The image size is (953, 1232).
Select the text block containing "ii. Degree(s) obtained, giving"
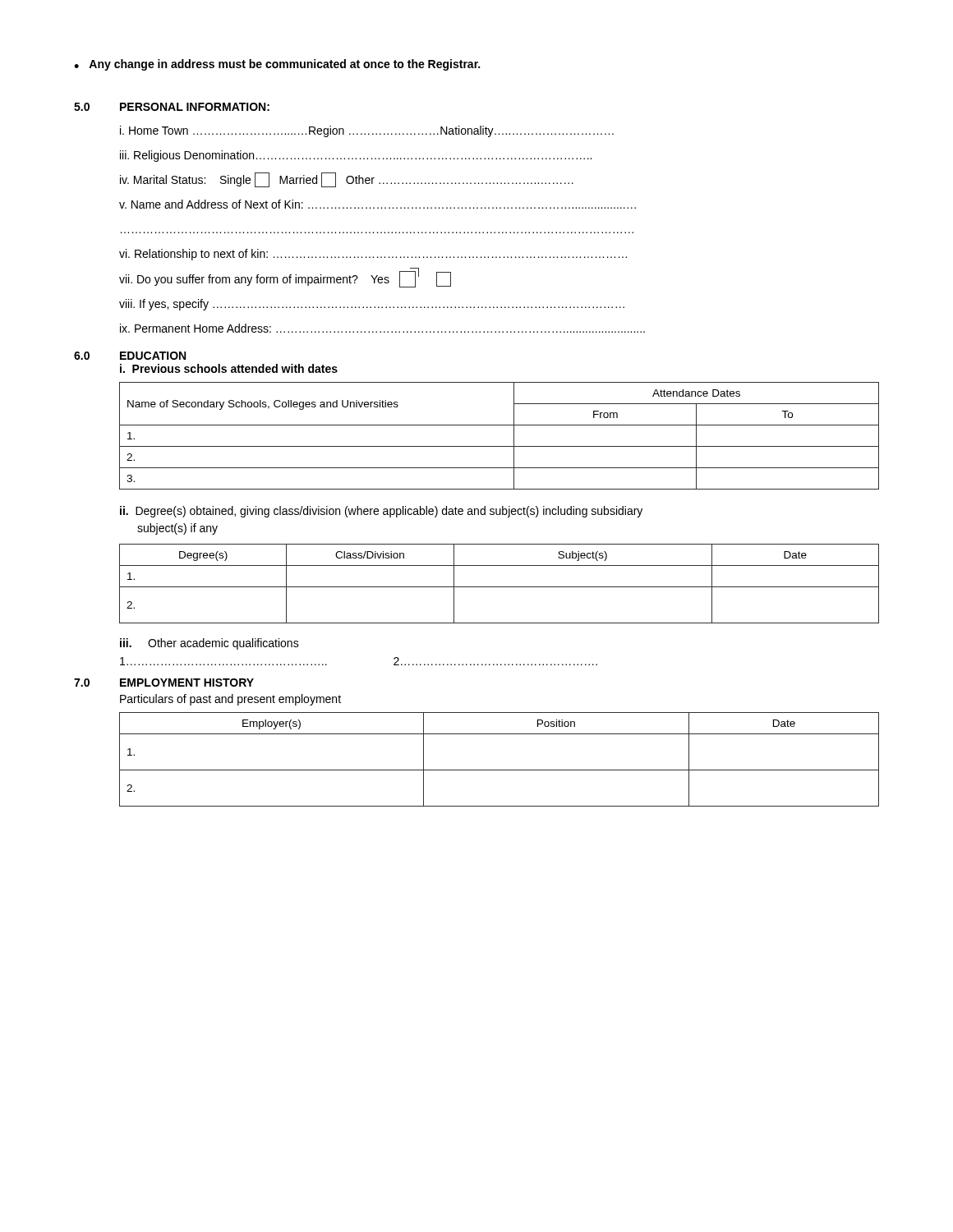[x=381, y=519]
